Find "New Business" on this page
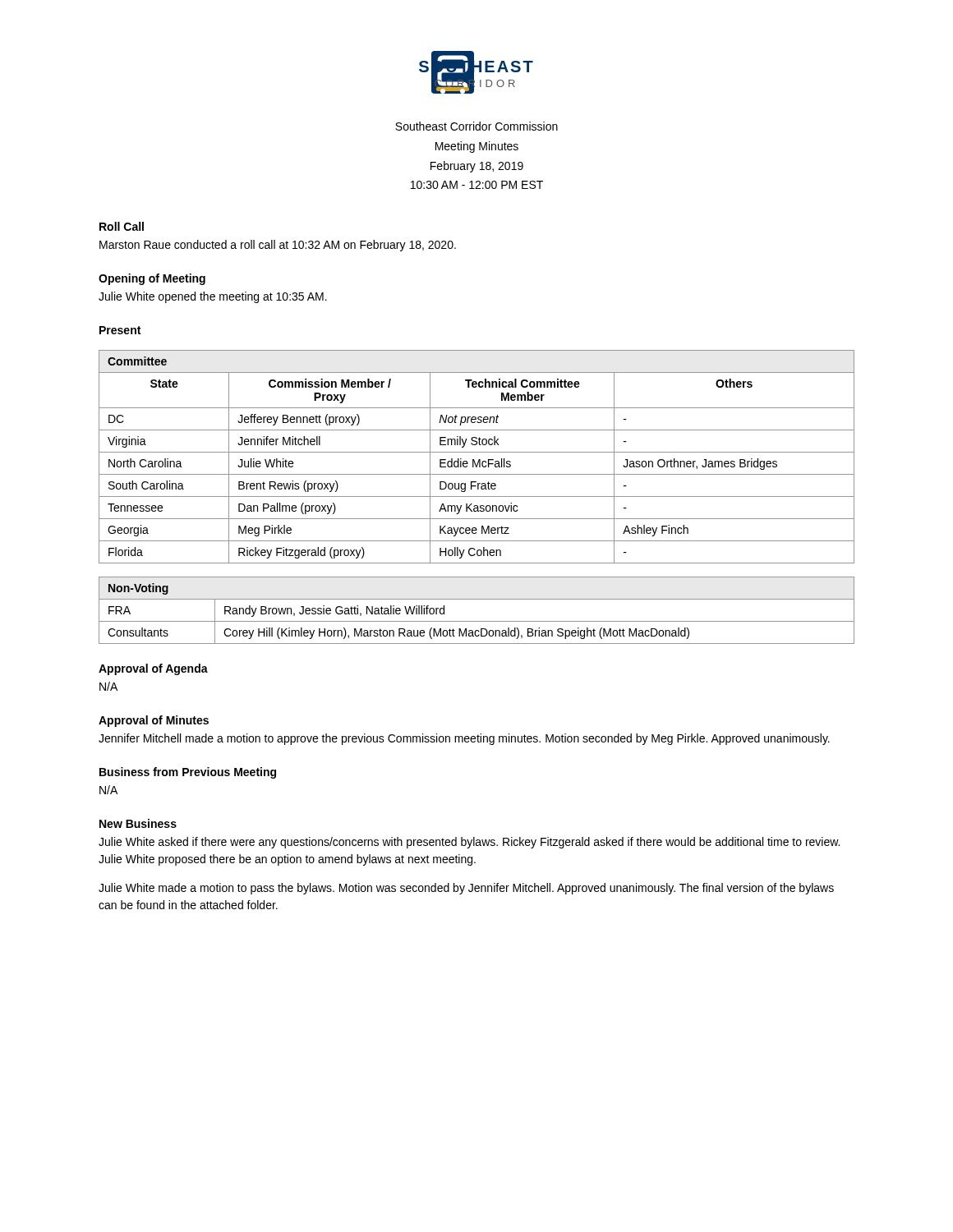 138,824
